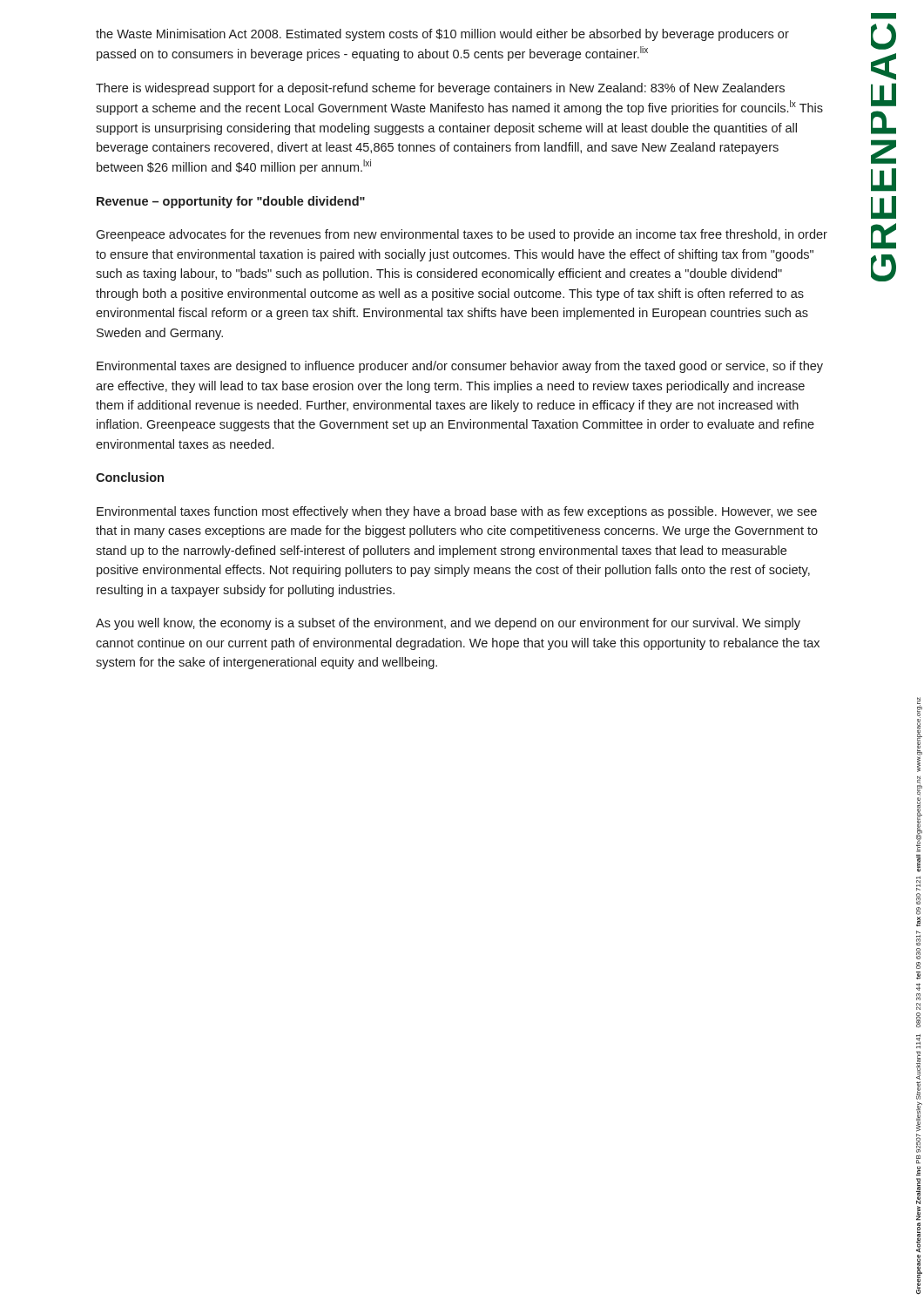The width and height of the screenshot is (924, 1307).
Task: Find the text block that reads "There is widespread support"
Action: click(462, 128)
